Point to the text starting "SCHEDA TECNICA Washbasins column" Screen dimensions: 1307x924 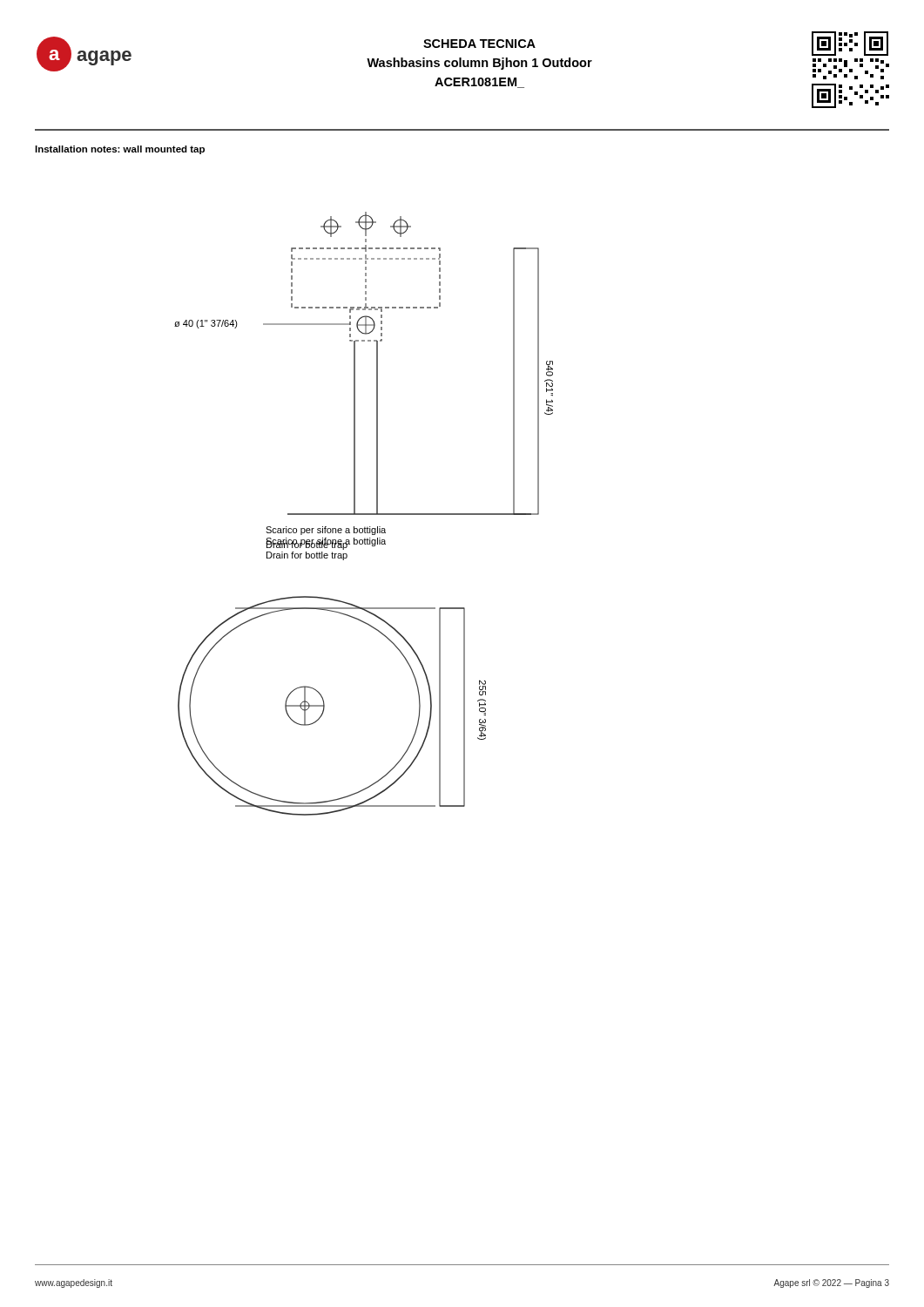[479, 63]
